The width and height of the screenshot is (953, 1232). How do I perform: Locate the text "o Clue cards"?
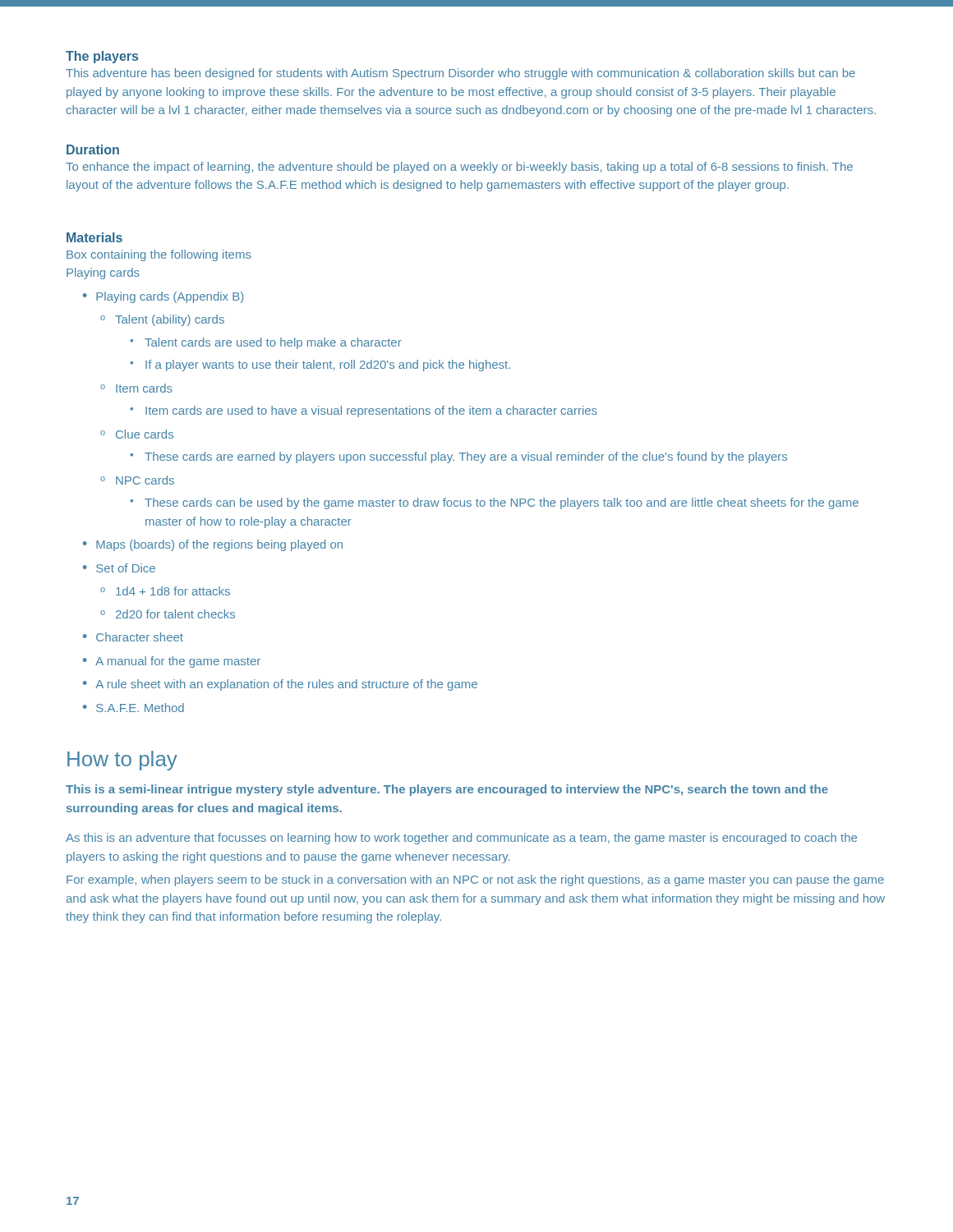[x=144, y=434]
